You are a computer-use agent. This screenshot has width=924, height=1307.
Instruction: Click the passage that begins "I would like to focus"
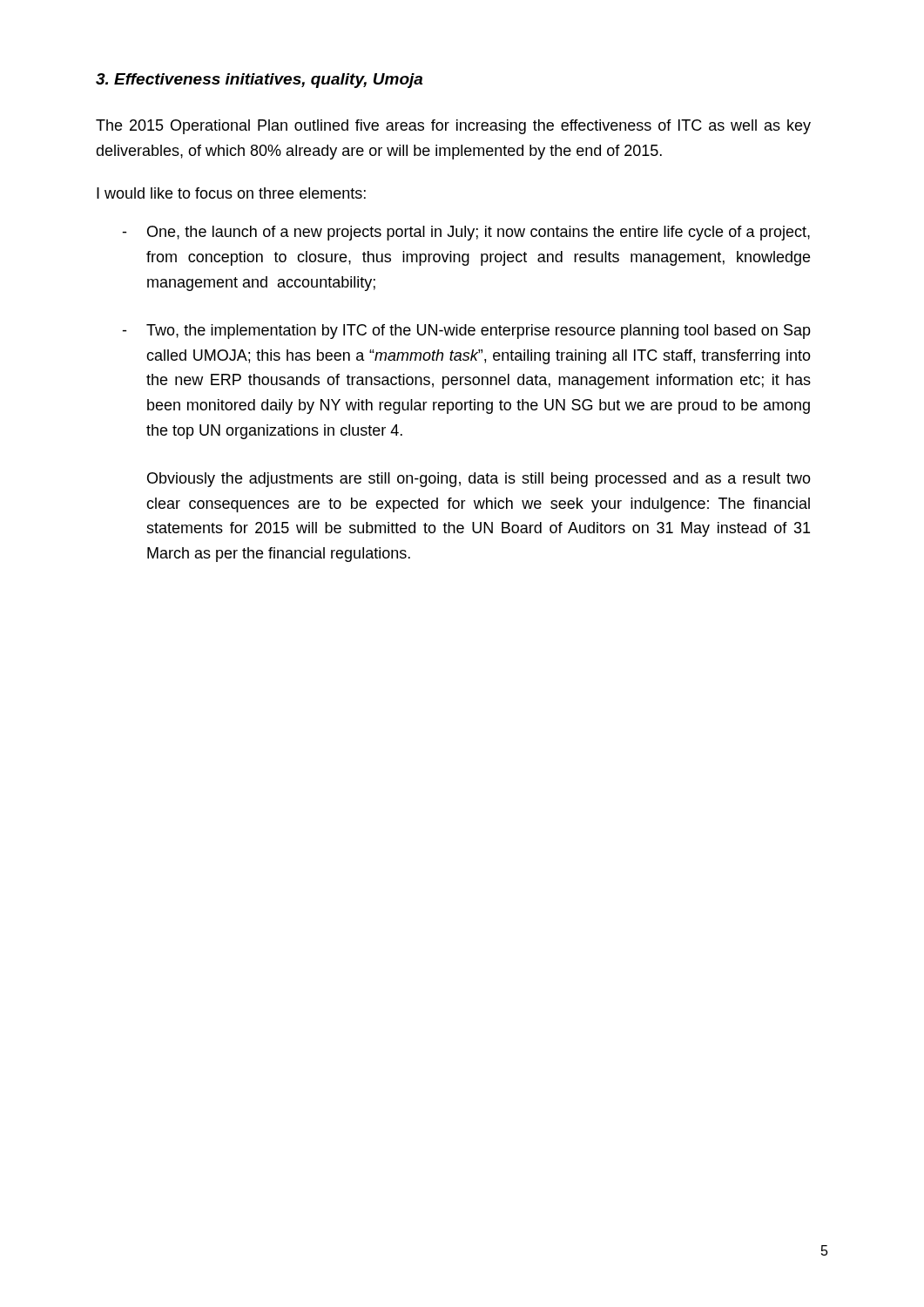coord(231,193)
